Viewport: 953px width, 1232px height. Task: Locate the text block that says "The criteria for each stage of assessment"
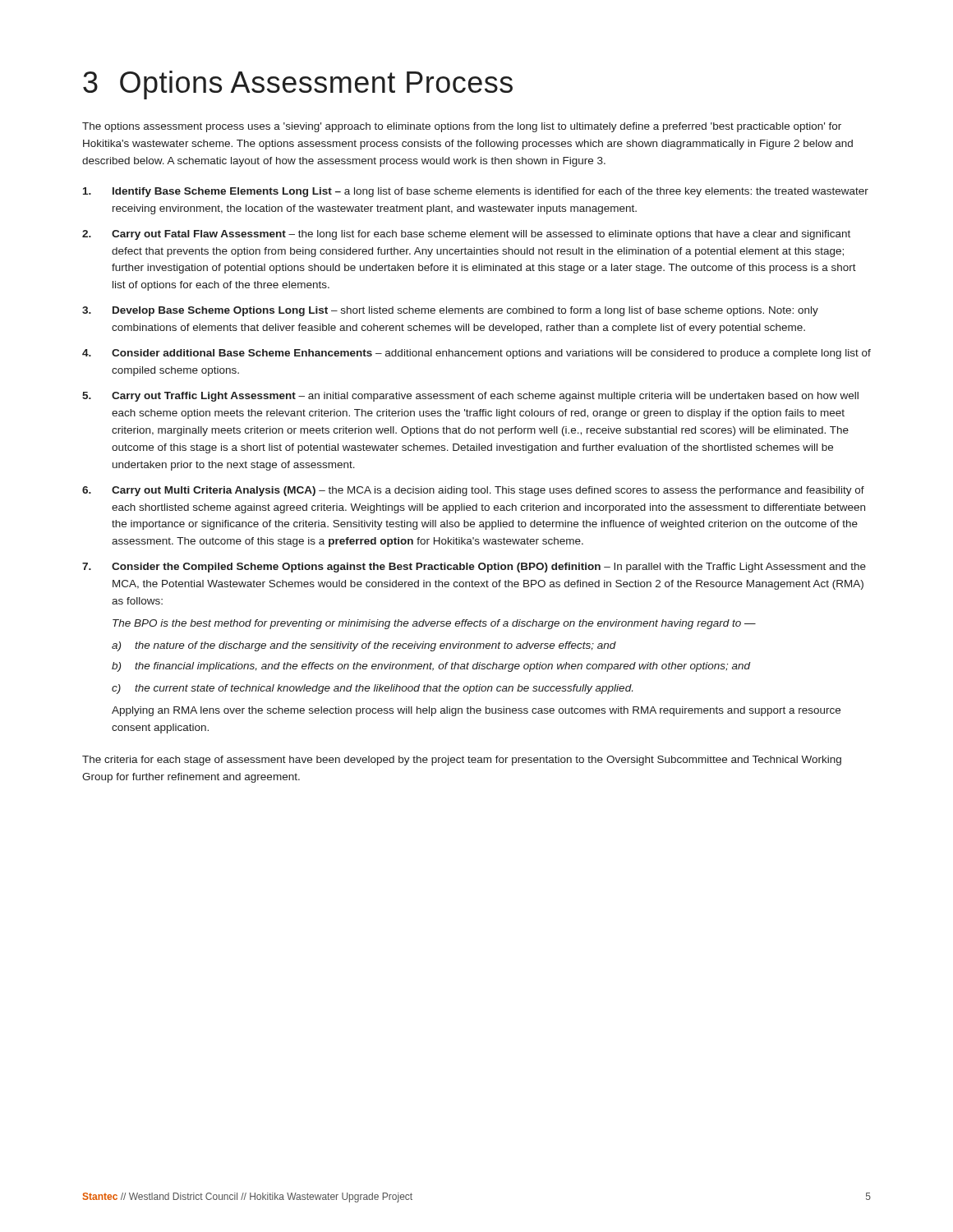[x=462, y=768]
